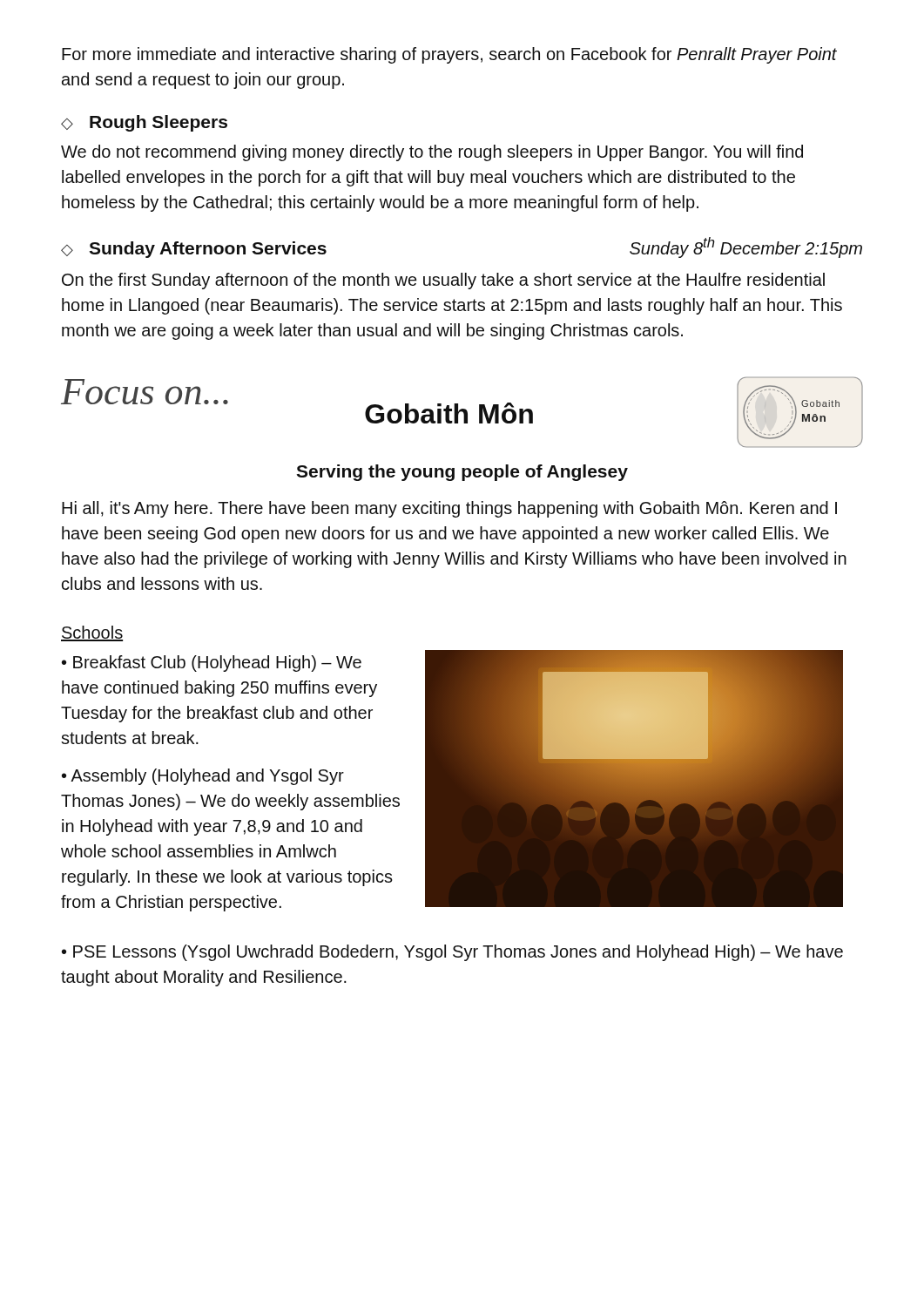Locate the block of text that opens with "• Breakfast Club"
The image size is (924, 1307).
pos(219,700)
